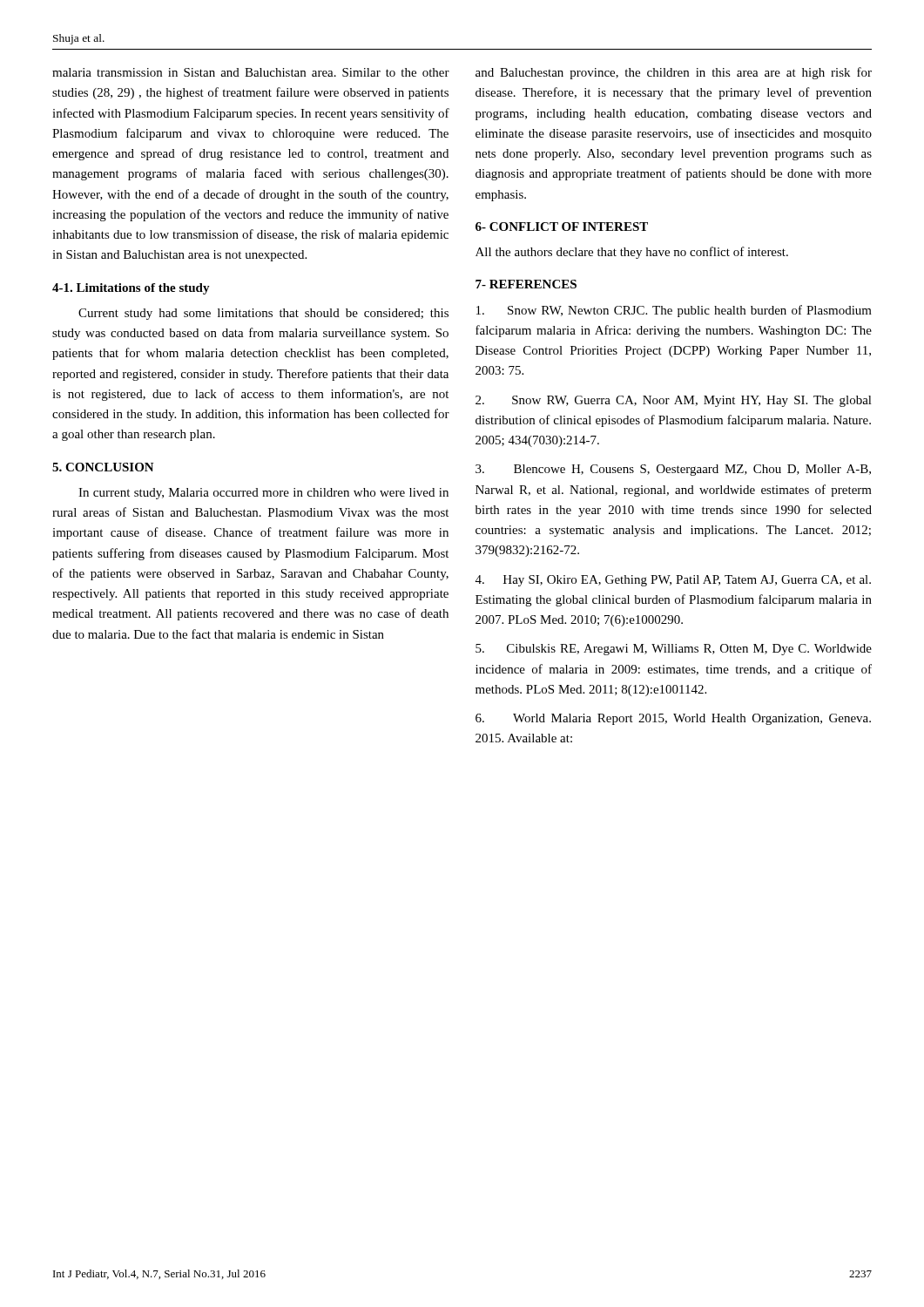
Task: Where is the passage that starts "All the authors"?
Action: click(673, 252)
